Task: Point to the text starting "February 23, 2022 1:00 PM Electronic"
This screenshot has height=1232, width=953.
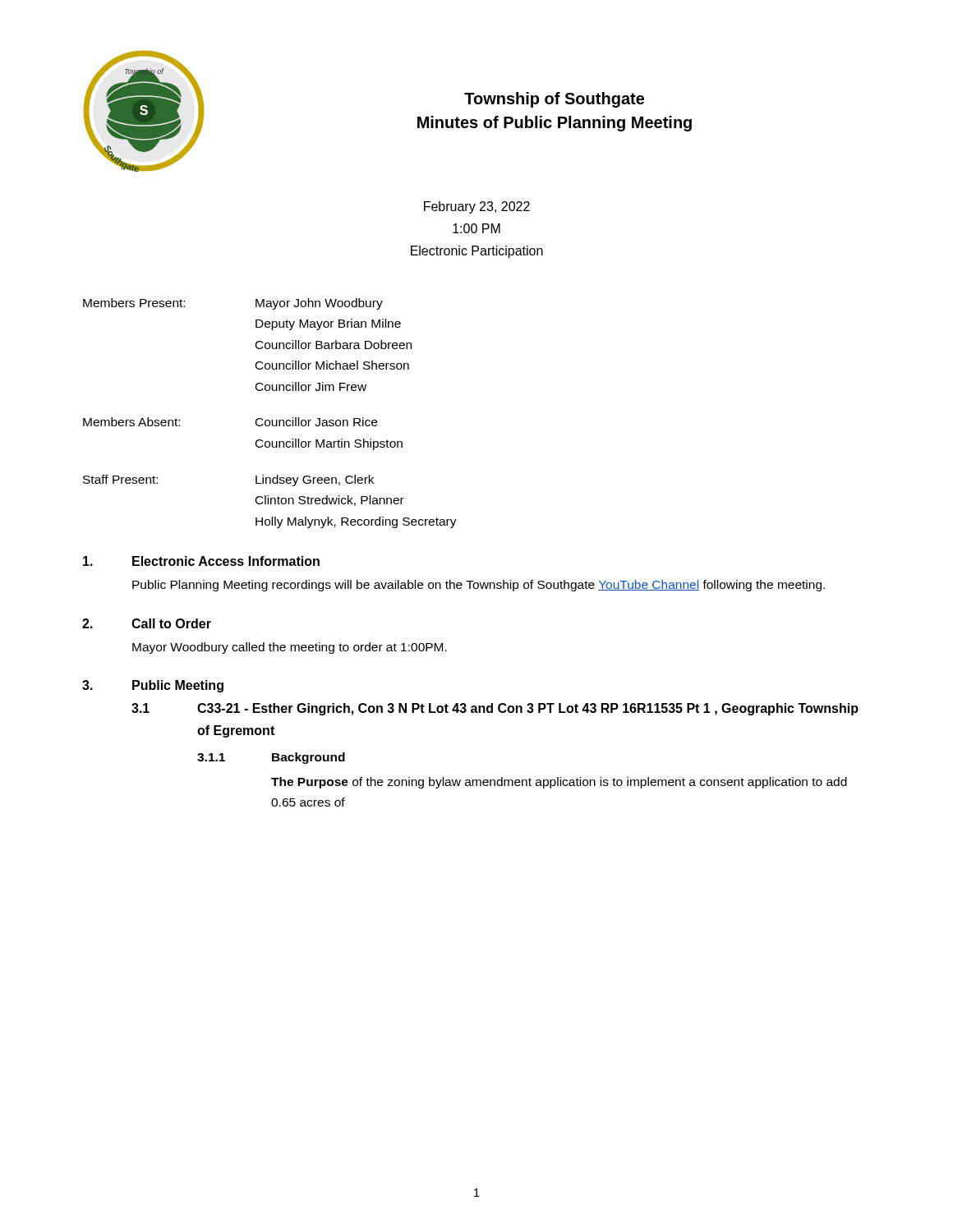Action: [x=476, y=229]
